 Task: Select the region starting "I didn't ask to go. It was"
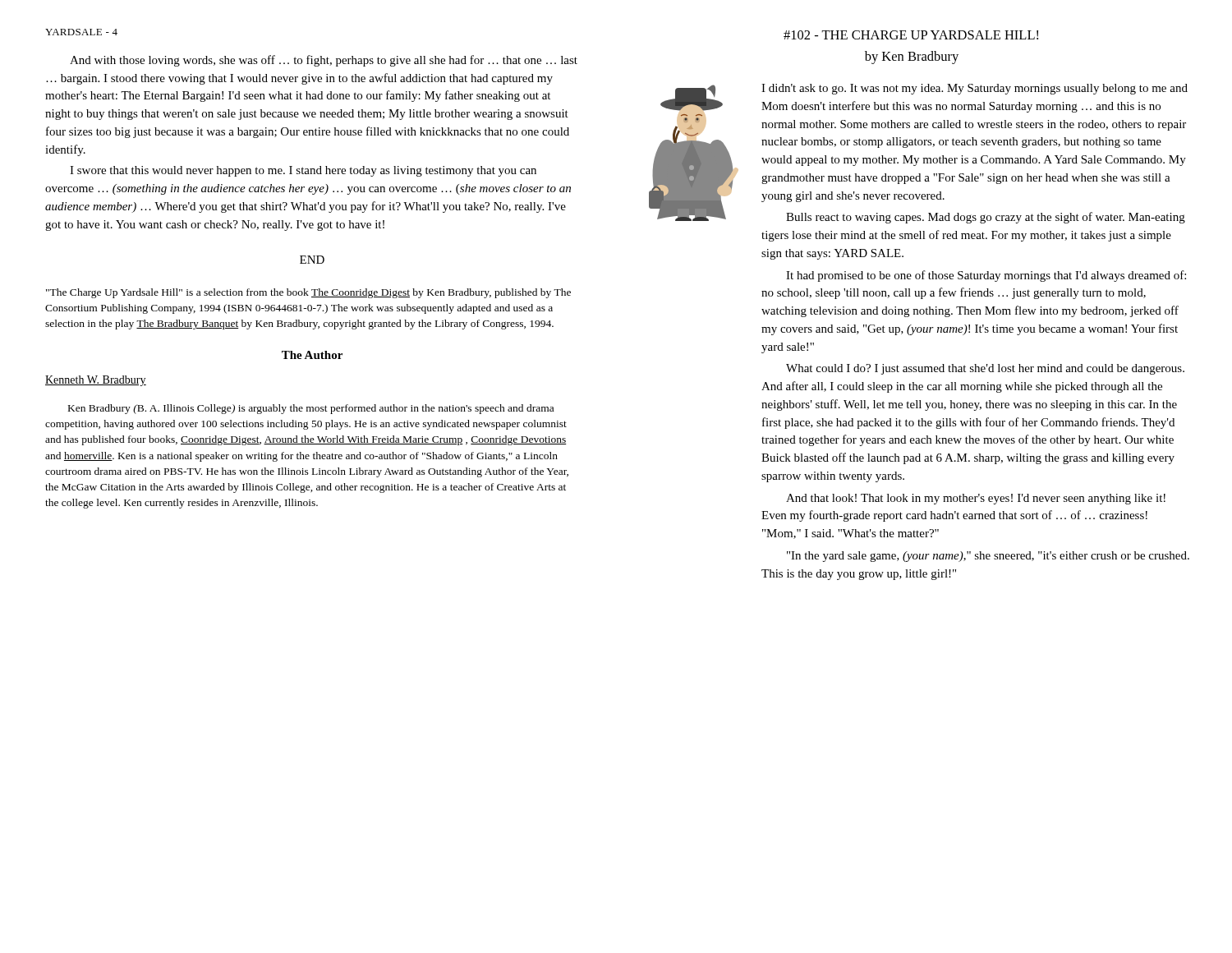coord(976,331)
